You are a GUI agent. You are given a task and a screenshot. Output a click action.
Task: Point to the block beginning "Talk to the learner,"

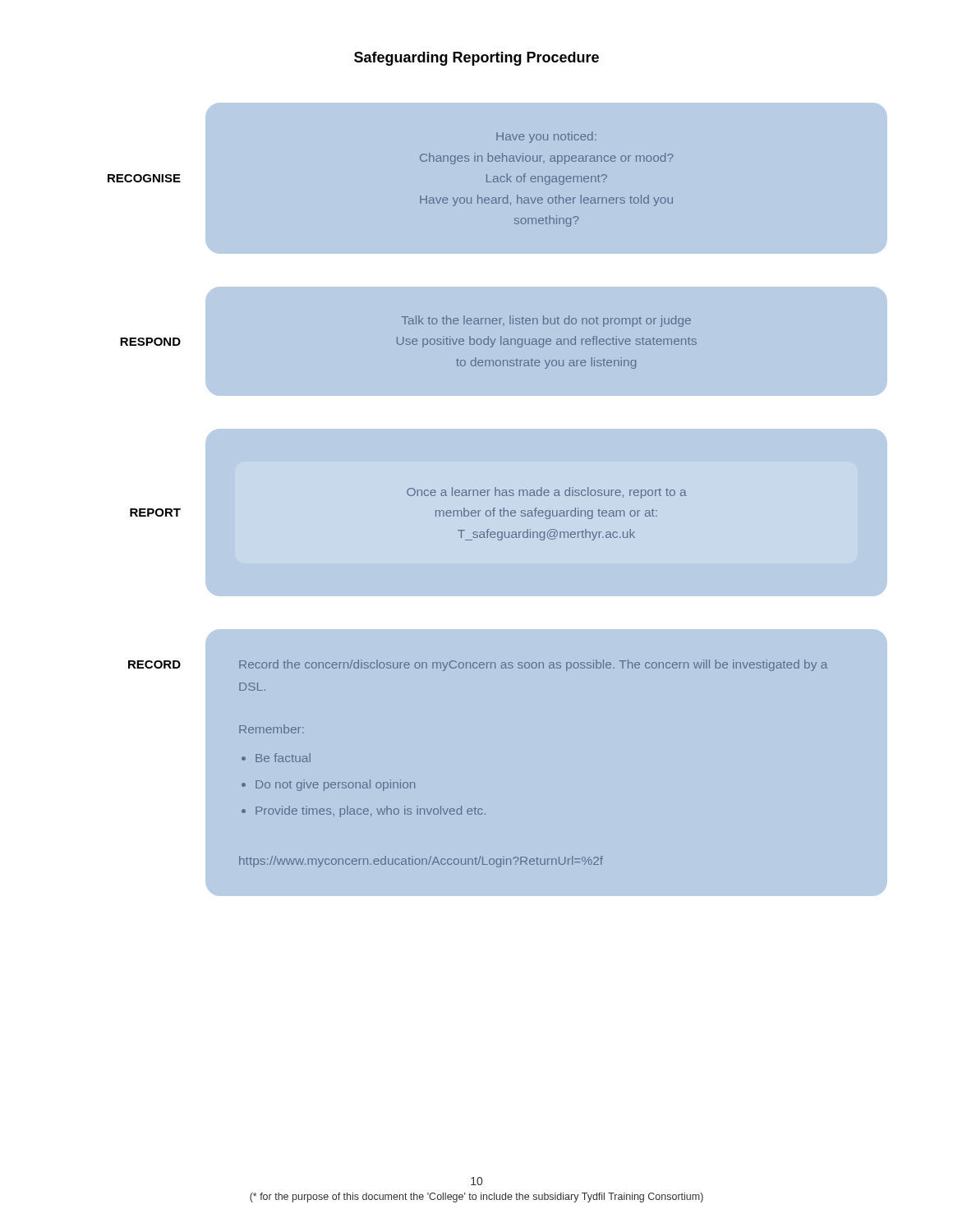point(546,341)
